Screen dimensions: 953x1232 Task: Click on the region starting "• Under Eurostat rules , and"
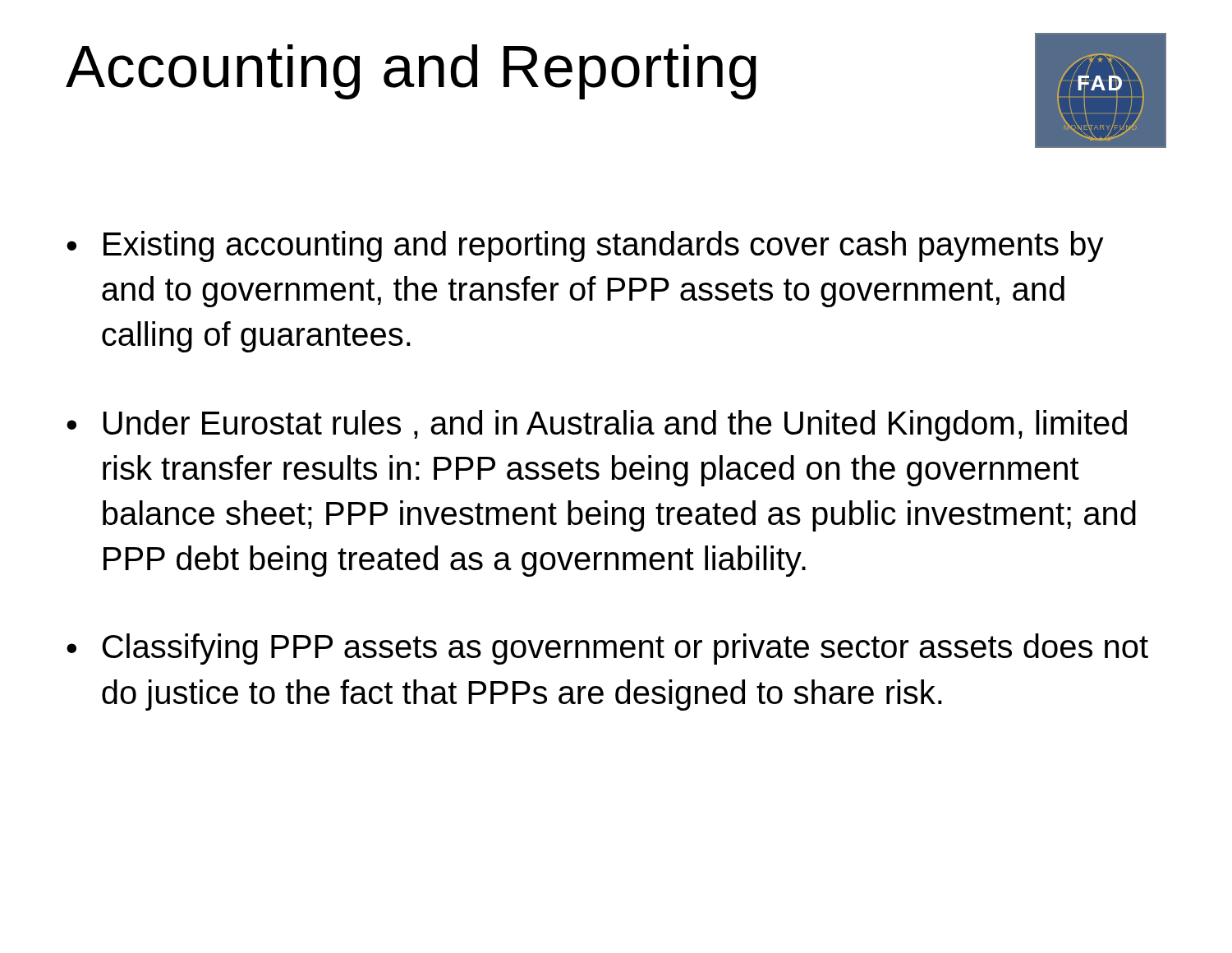[616, 491]
